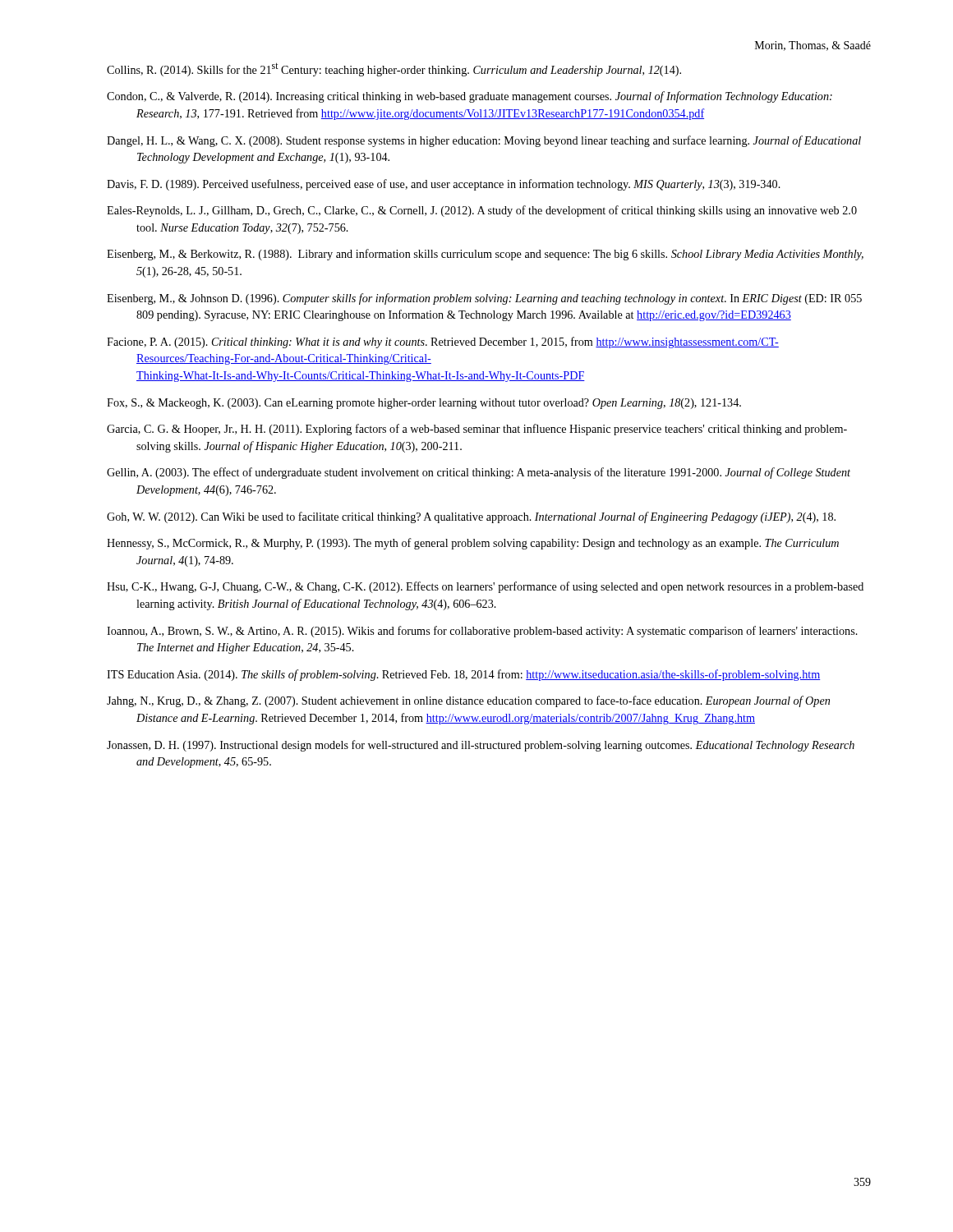The image size is (953, 1232).
Task: Locate the text starting "Garcia, C. G. & Hooper, Jr., H."
Action: [x=477, y=437]
